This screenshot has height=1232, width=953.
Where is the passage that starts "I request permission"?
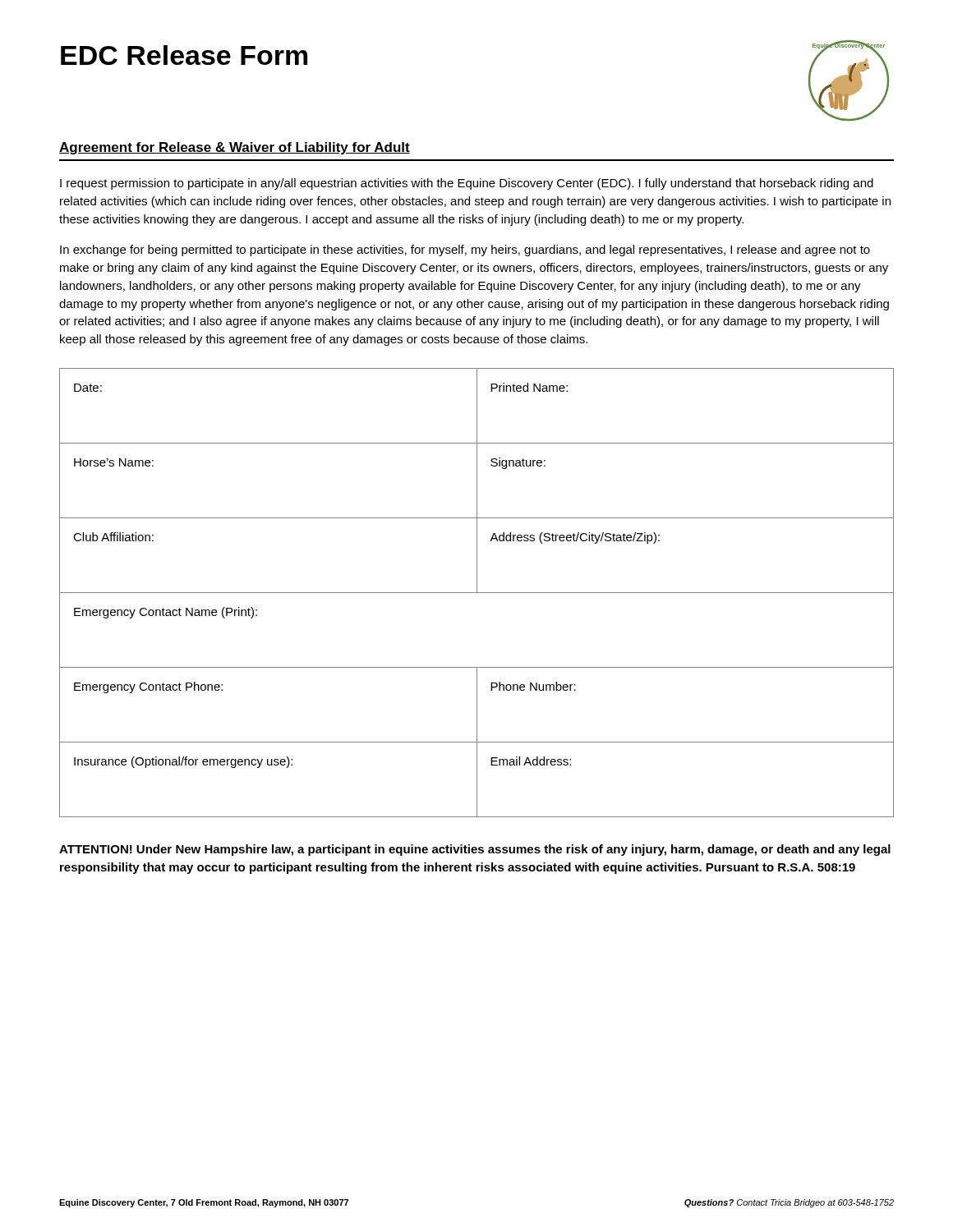[475, 201]
